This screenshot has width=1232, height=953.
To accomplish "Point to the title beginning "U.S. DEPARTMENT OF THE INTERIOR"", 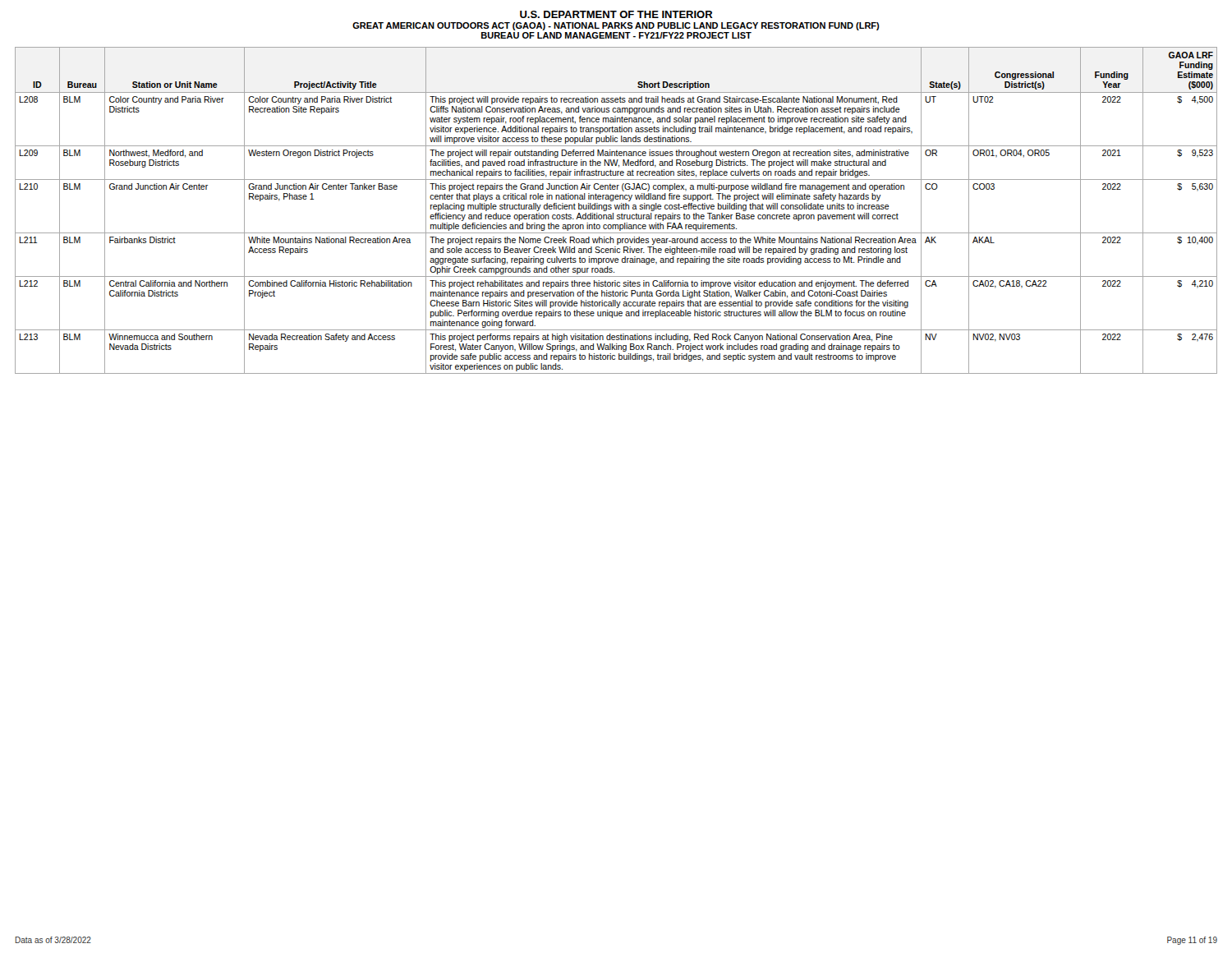I will coord(616,24).
